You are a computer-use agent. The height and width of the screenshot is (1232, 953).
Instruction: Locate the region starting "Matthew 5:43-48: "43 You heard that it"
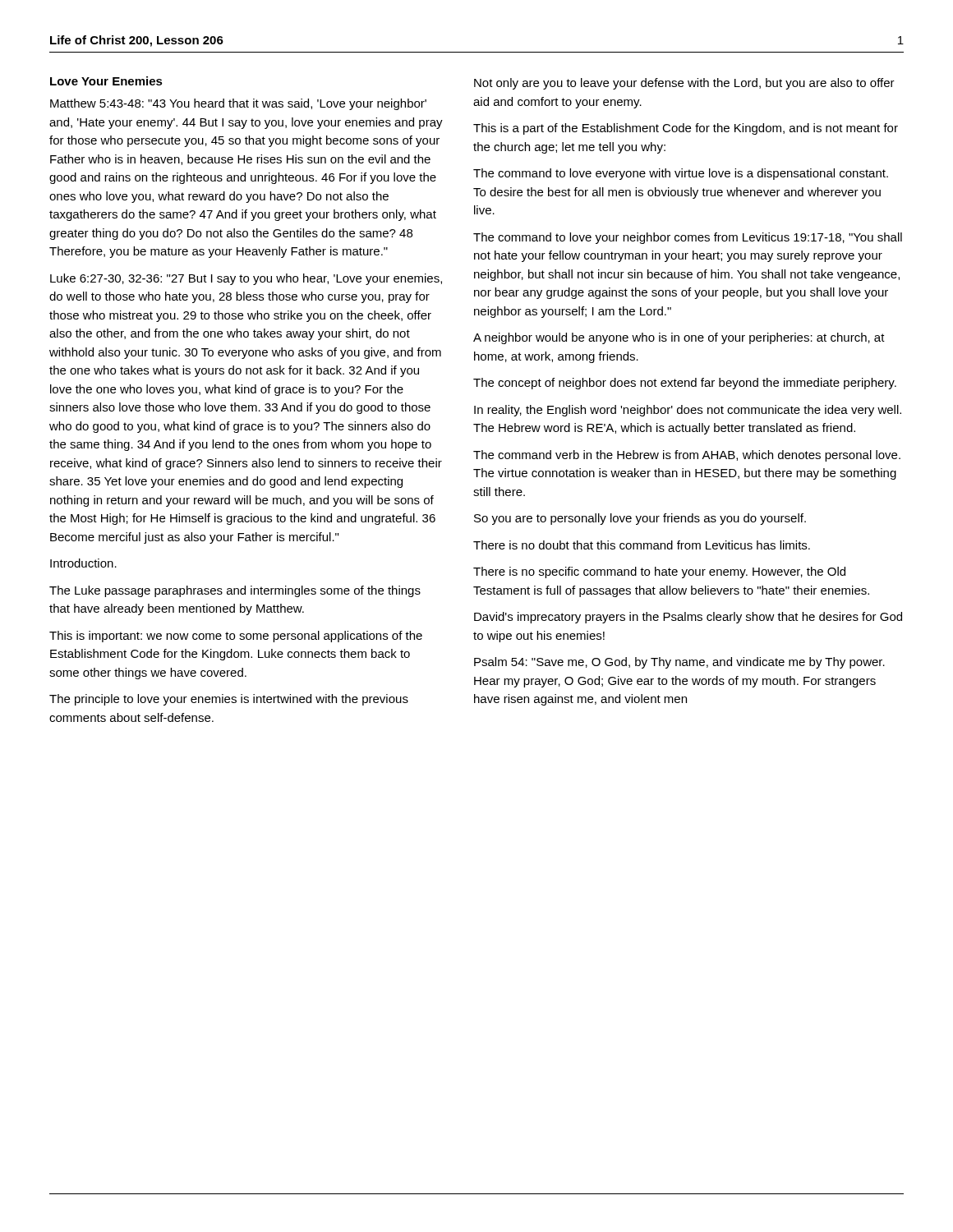coord(246,178)
